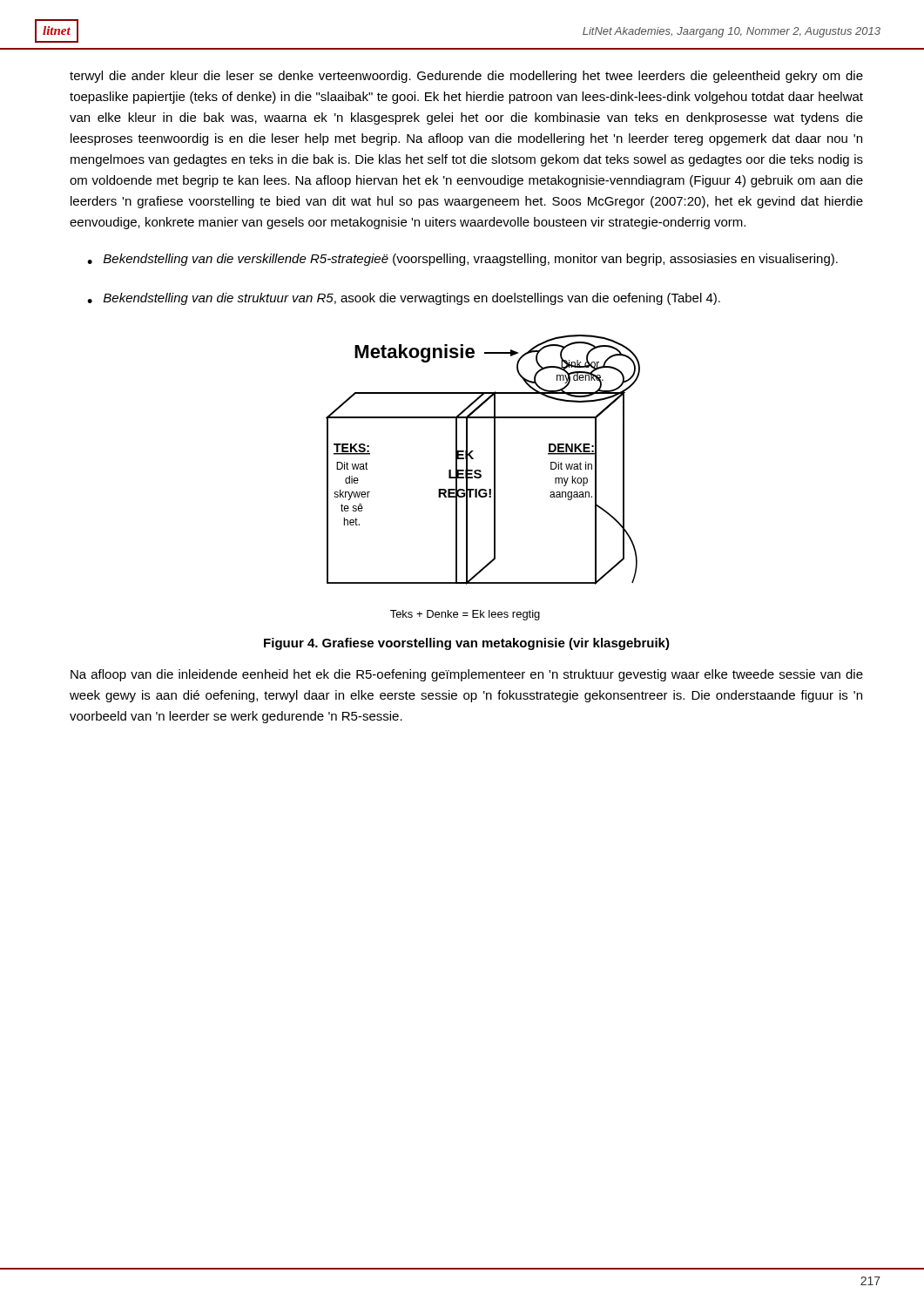Click the passage that begins "terwyl die ander"
The image size is (924, 1307).
[466, 149]
